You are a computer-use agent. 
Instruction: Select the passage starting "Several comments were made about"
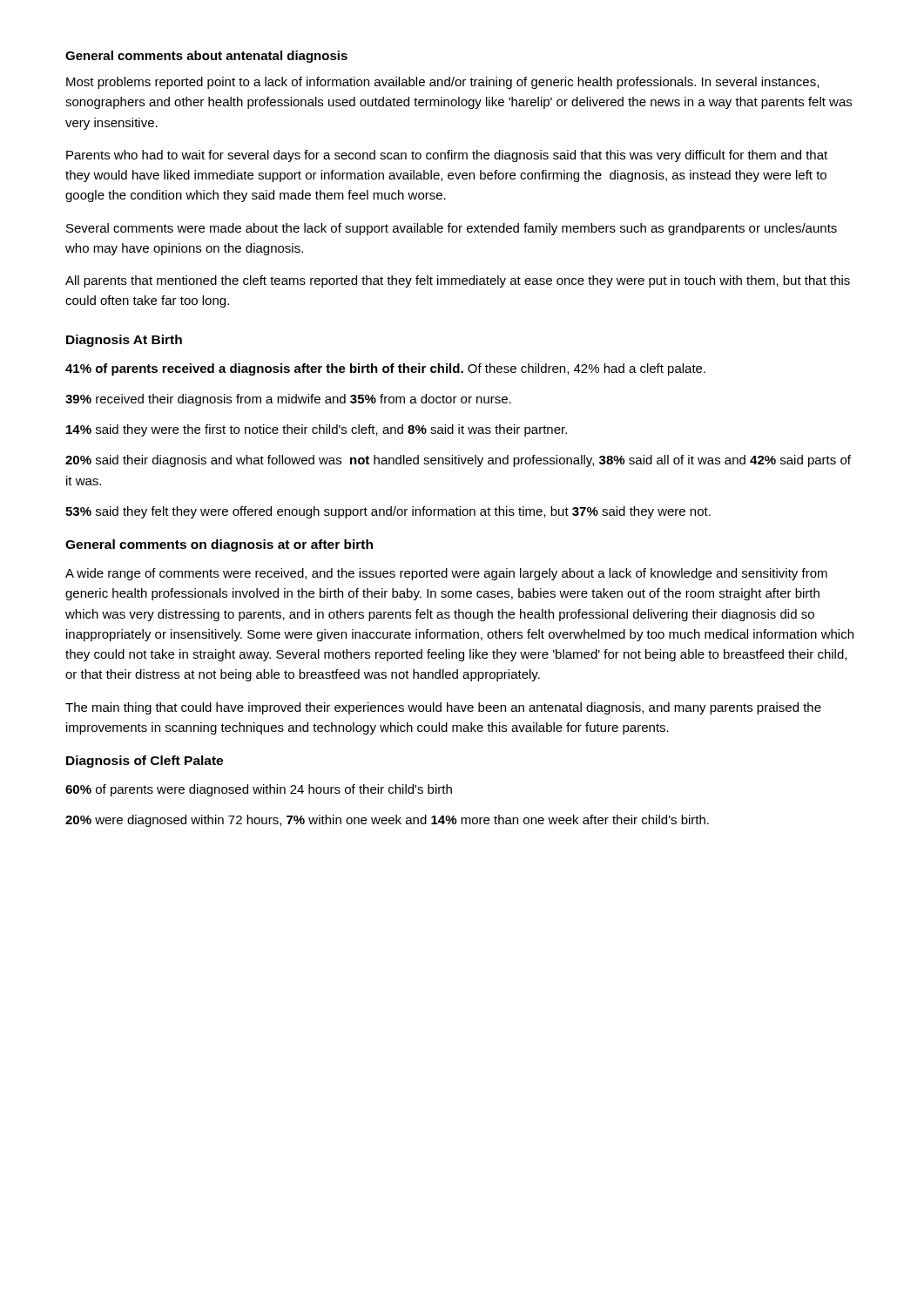451,238
